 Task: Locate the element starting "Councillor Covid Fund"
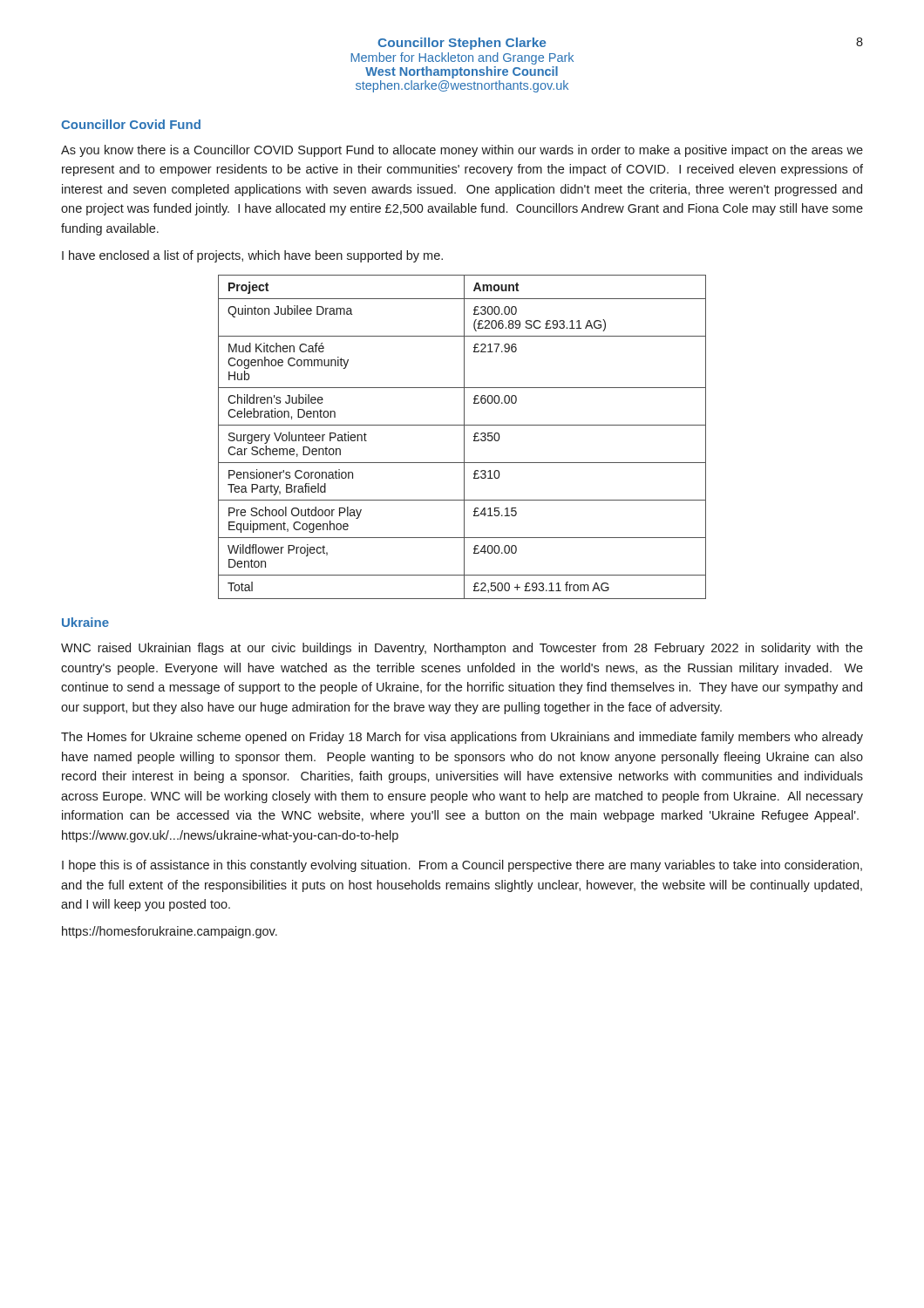(131, 124)
